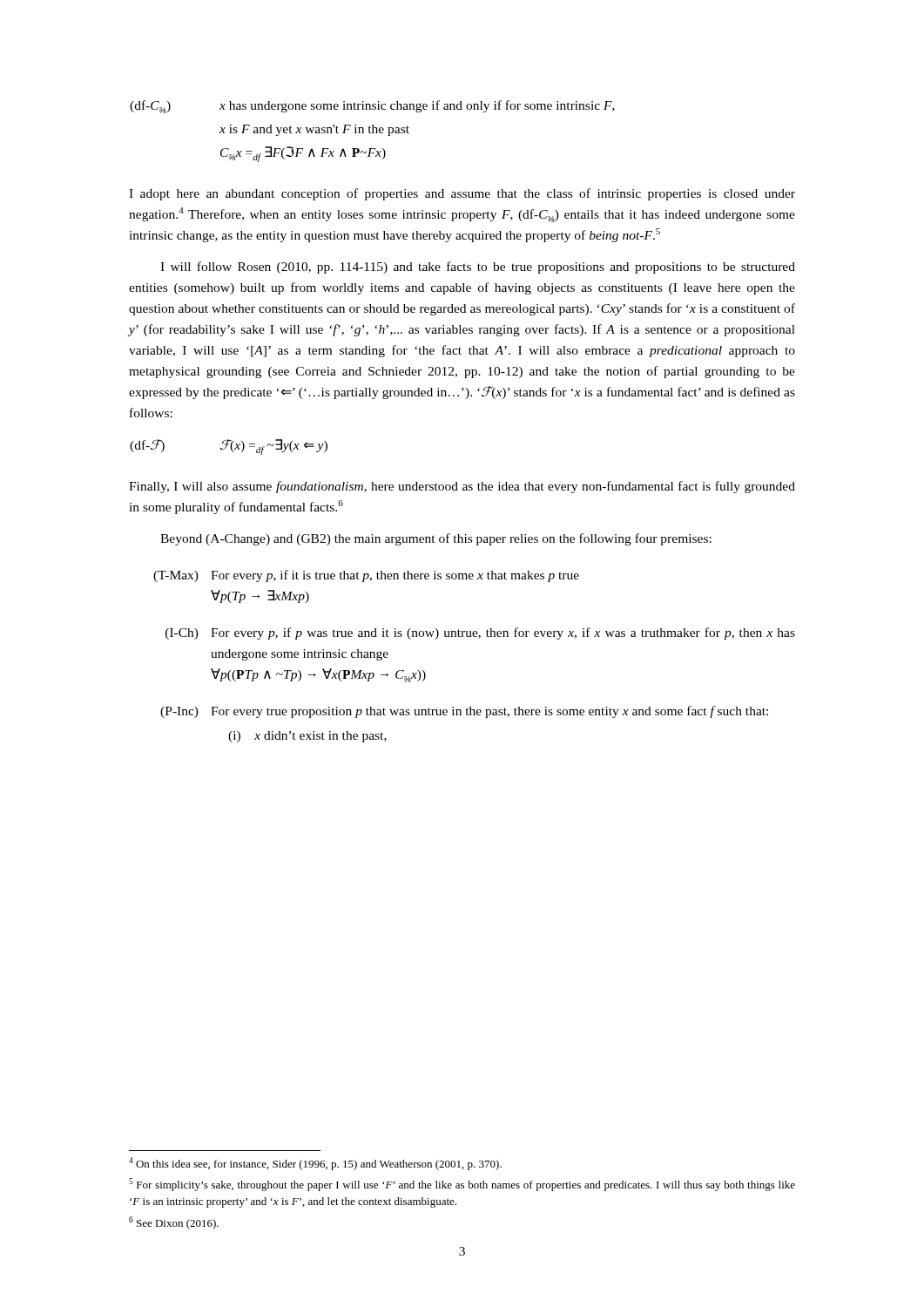This screenshot has width=924, height=1307.
Task: Locate the block of text that opens with "5 For simplicity’s"
Action: click(x=462, y=1193)
